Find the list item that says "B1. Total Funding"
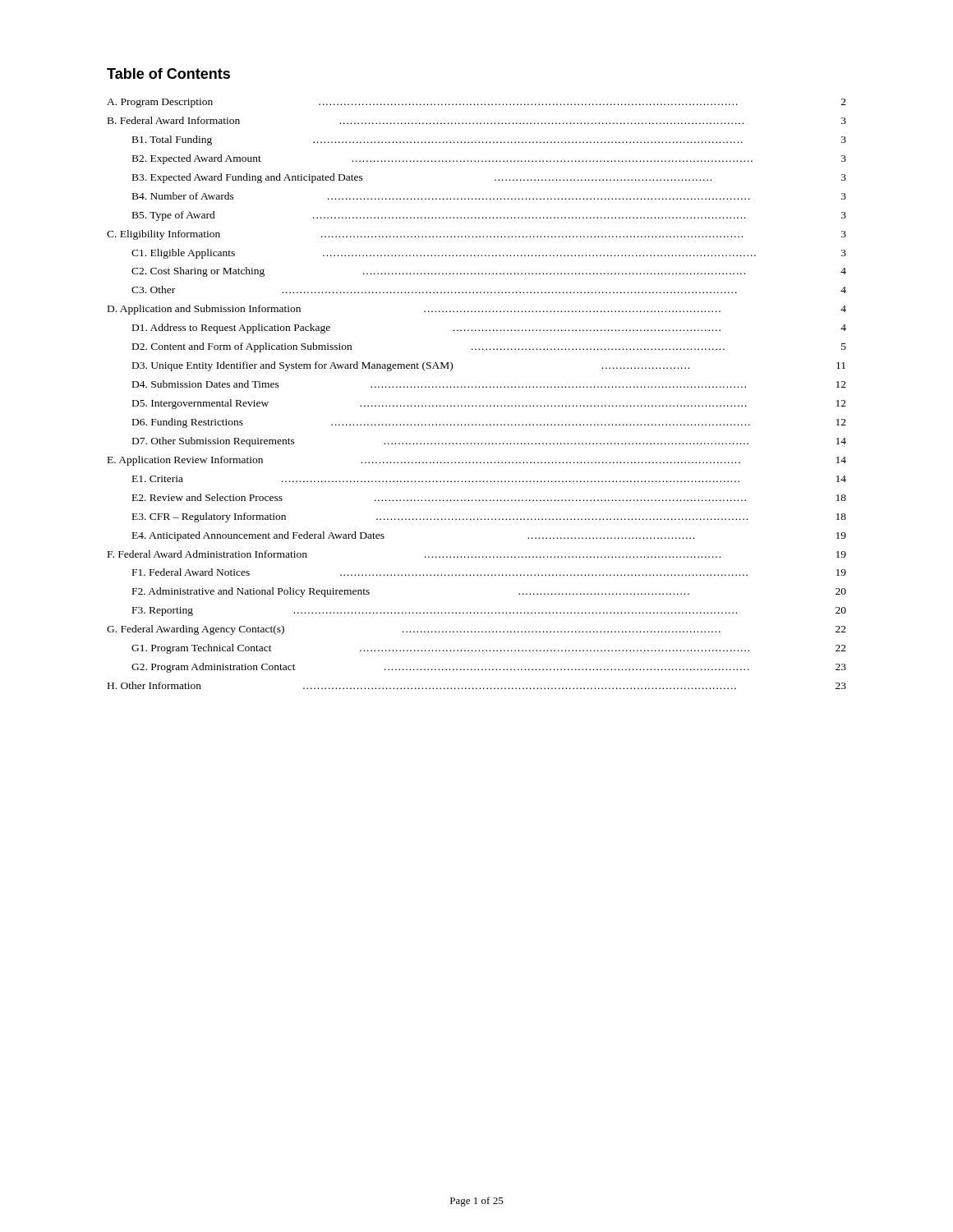 click(489, 140)
